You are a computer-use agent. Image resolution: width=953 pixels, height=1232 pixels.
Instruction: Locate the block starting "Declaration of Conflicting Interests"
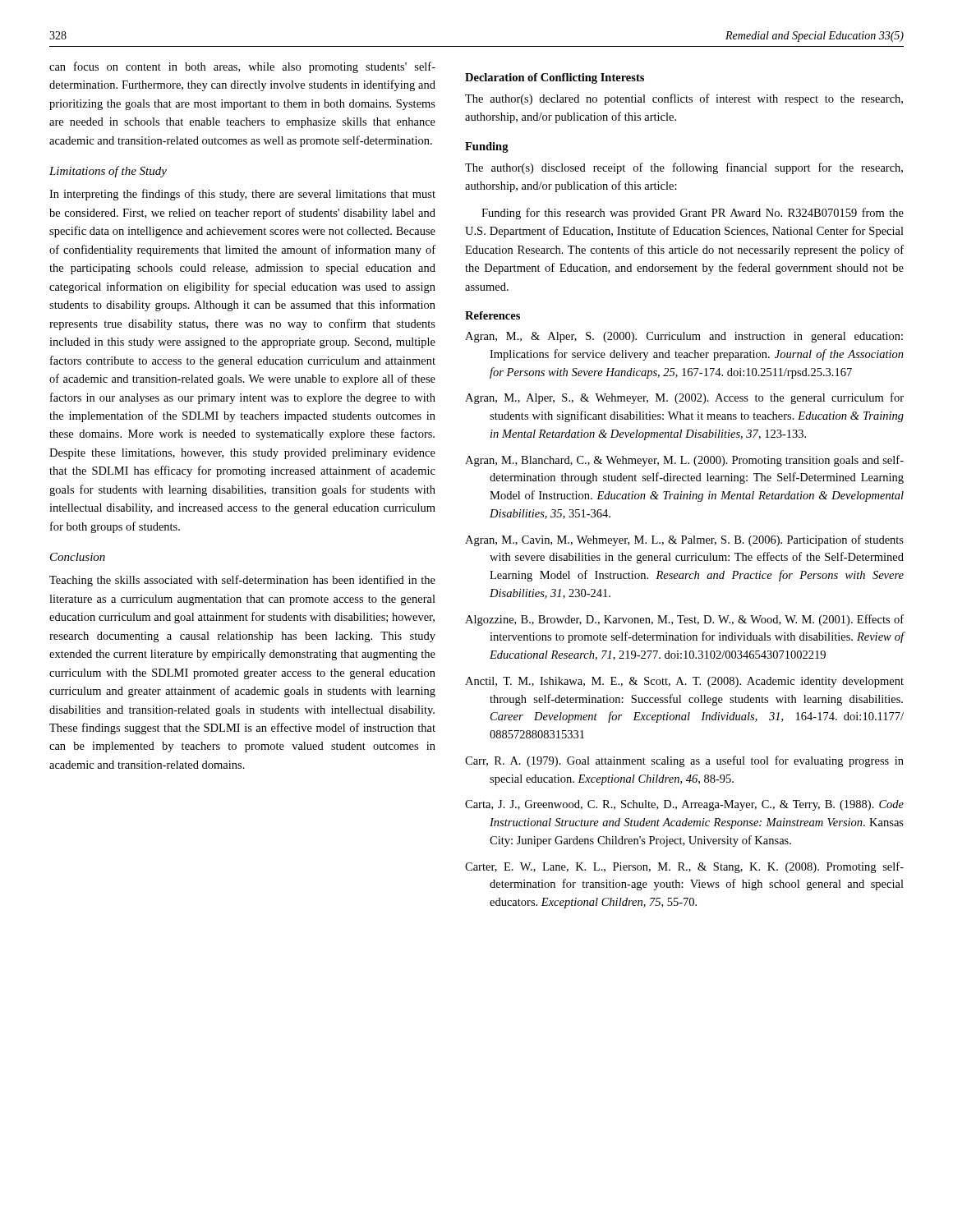(x=555, y=77)
